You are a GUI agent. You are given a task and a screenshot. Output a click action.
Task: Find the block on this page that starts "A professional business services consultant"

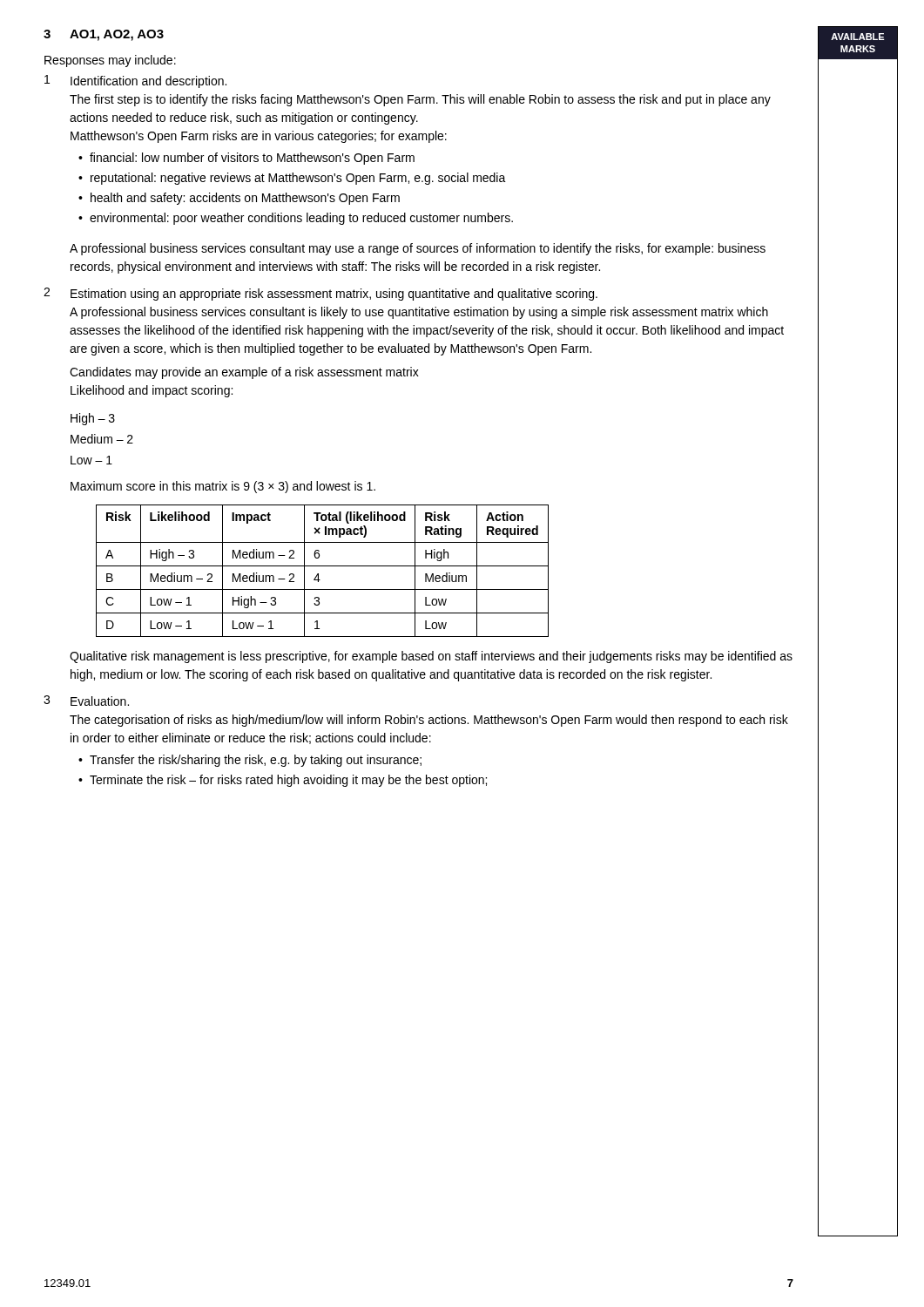(x=418, y=257)
